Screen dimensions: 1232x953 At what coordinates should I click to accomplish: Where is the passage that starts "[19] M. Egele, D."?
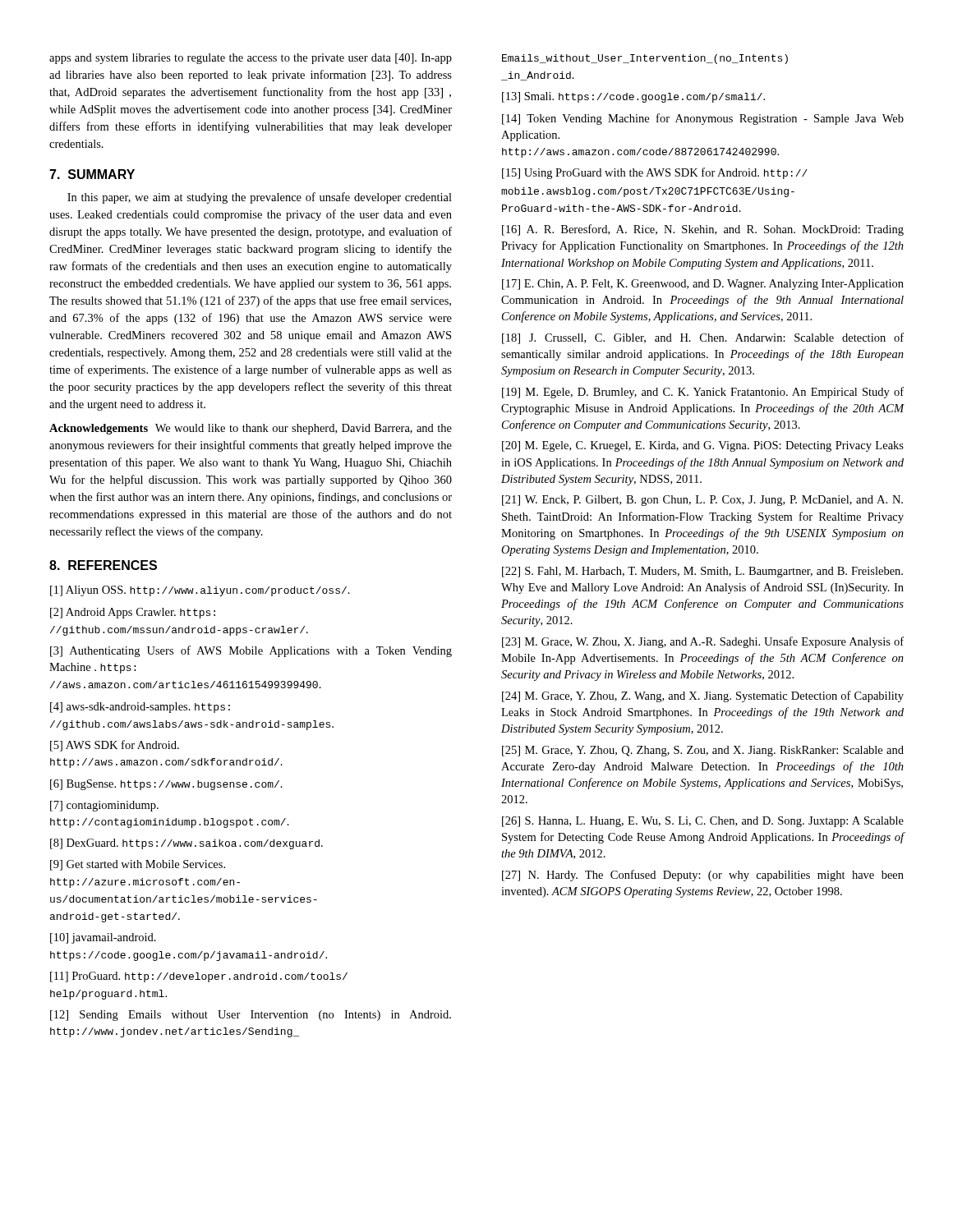point(702,408)
